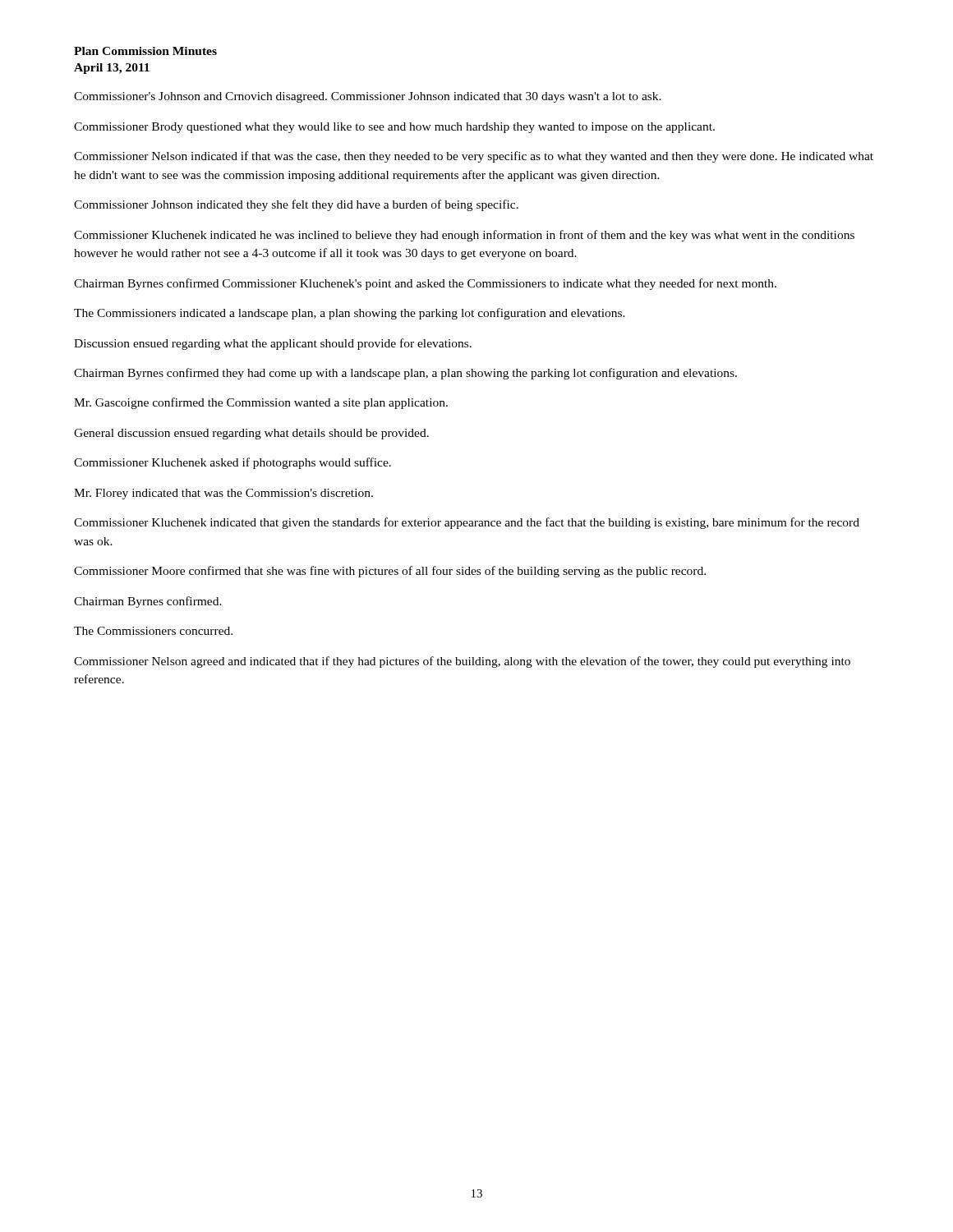This screenshot has height=1232, width=953.
Task: Locate the passage starting "Commissioner Moore confirmed that she was fine"
Action: click(x=390, y=571)
